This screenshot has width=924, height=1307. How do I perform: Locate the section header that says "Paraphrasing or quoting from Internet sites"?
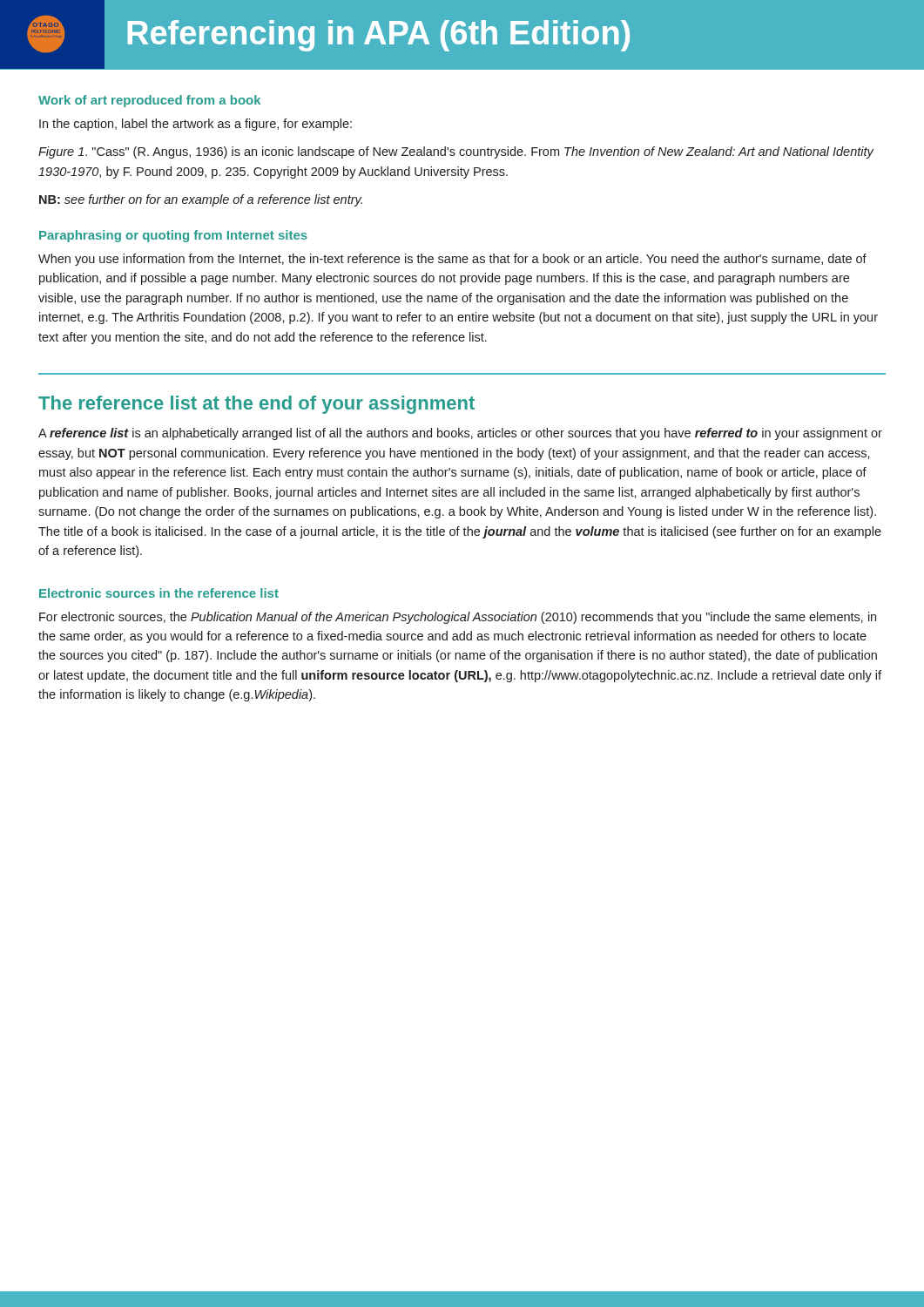click(x=173, y=235)
